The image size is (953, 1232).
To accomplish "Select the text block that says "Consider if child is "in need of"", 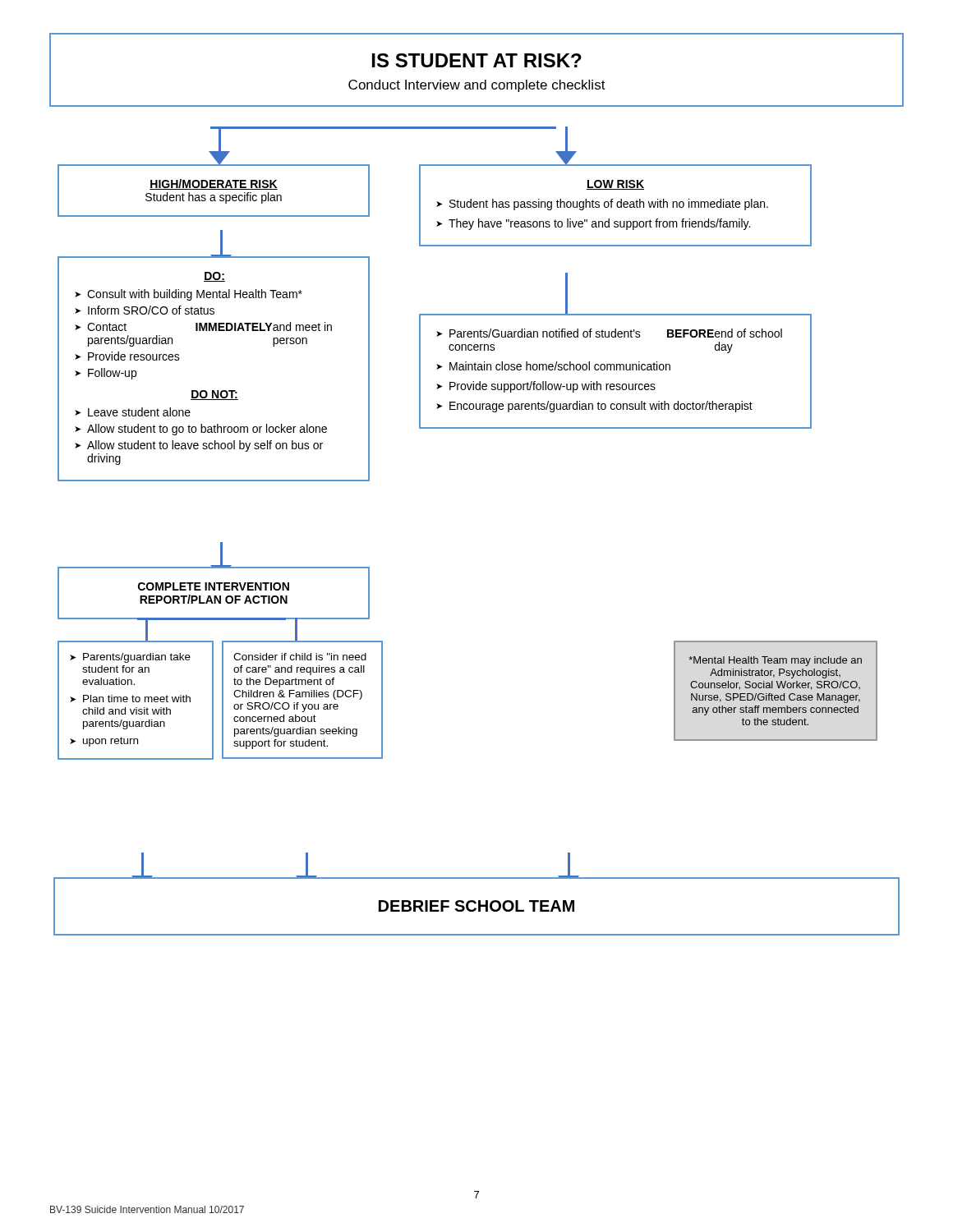I will [300, 700].
